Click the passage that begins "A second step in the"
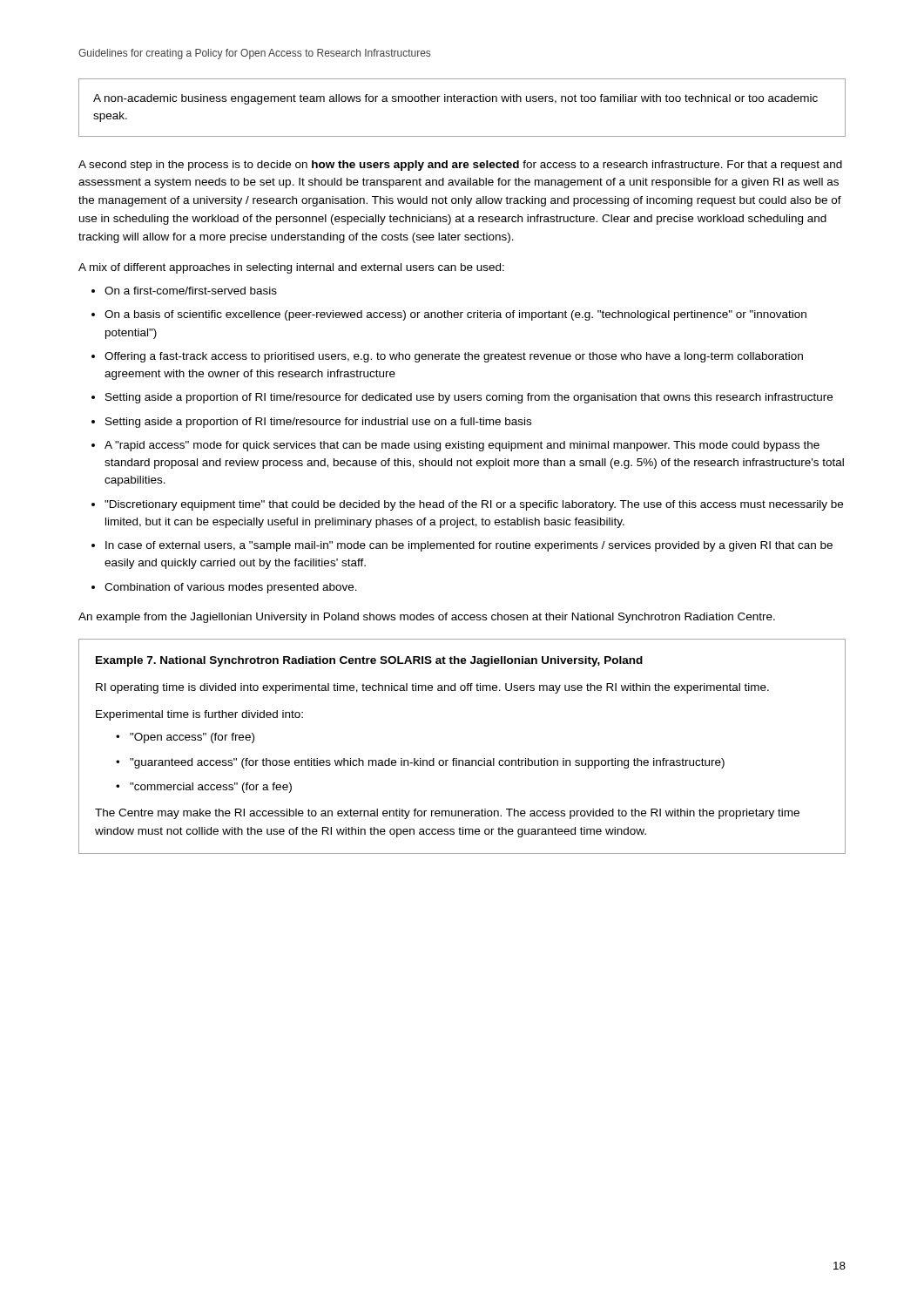The image size is (924, 1307). (460, 200)
